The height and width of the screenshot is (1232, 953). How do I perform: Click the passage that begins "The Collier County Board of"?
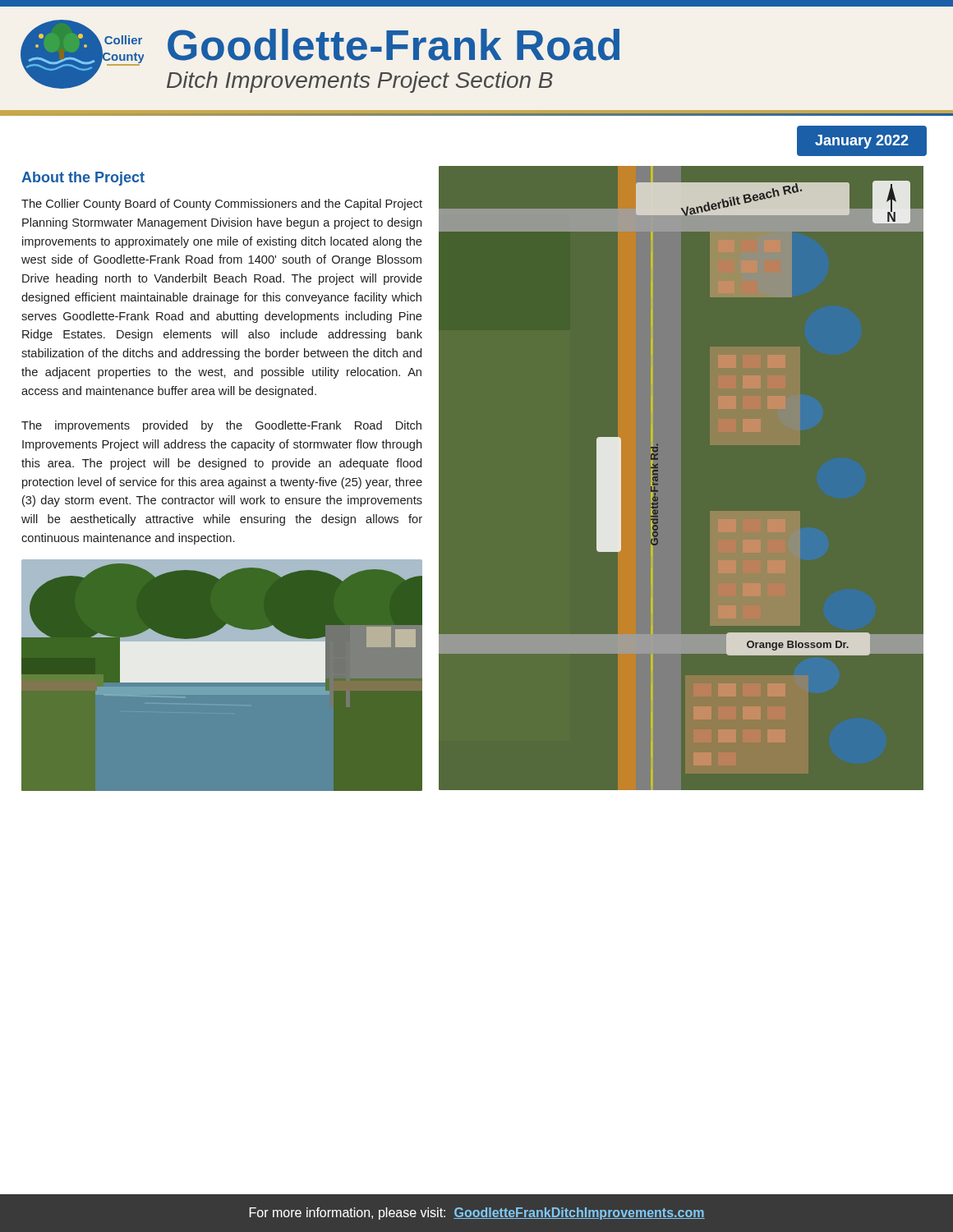[x=222, y=297]
